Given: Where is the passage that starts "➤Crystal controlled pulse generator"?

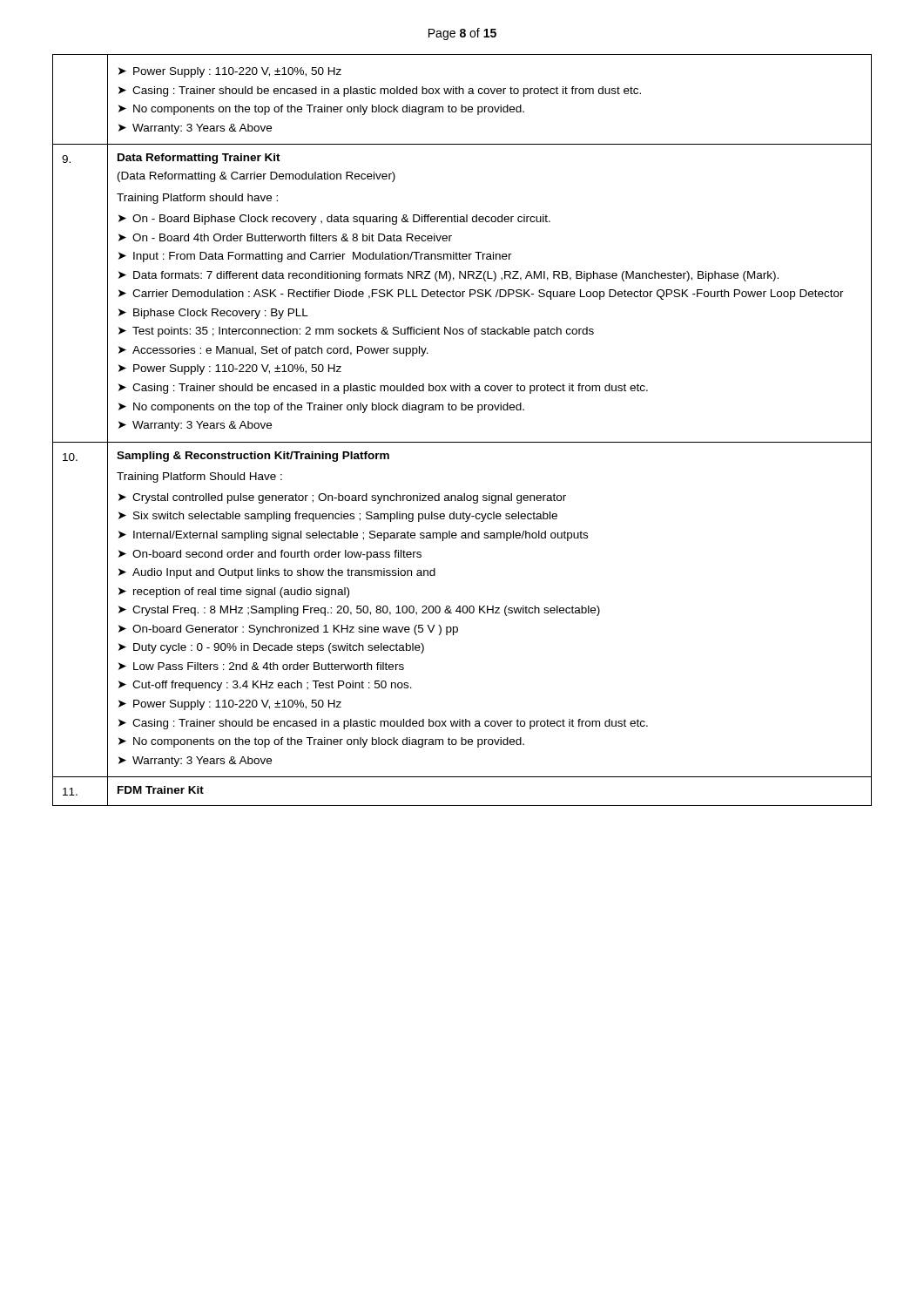Looking at the screenshot, I should coord(342,498).
